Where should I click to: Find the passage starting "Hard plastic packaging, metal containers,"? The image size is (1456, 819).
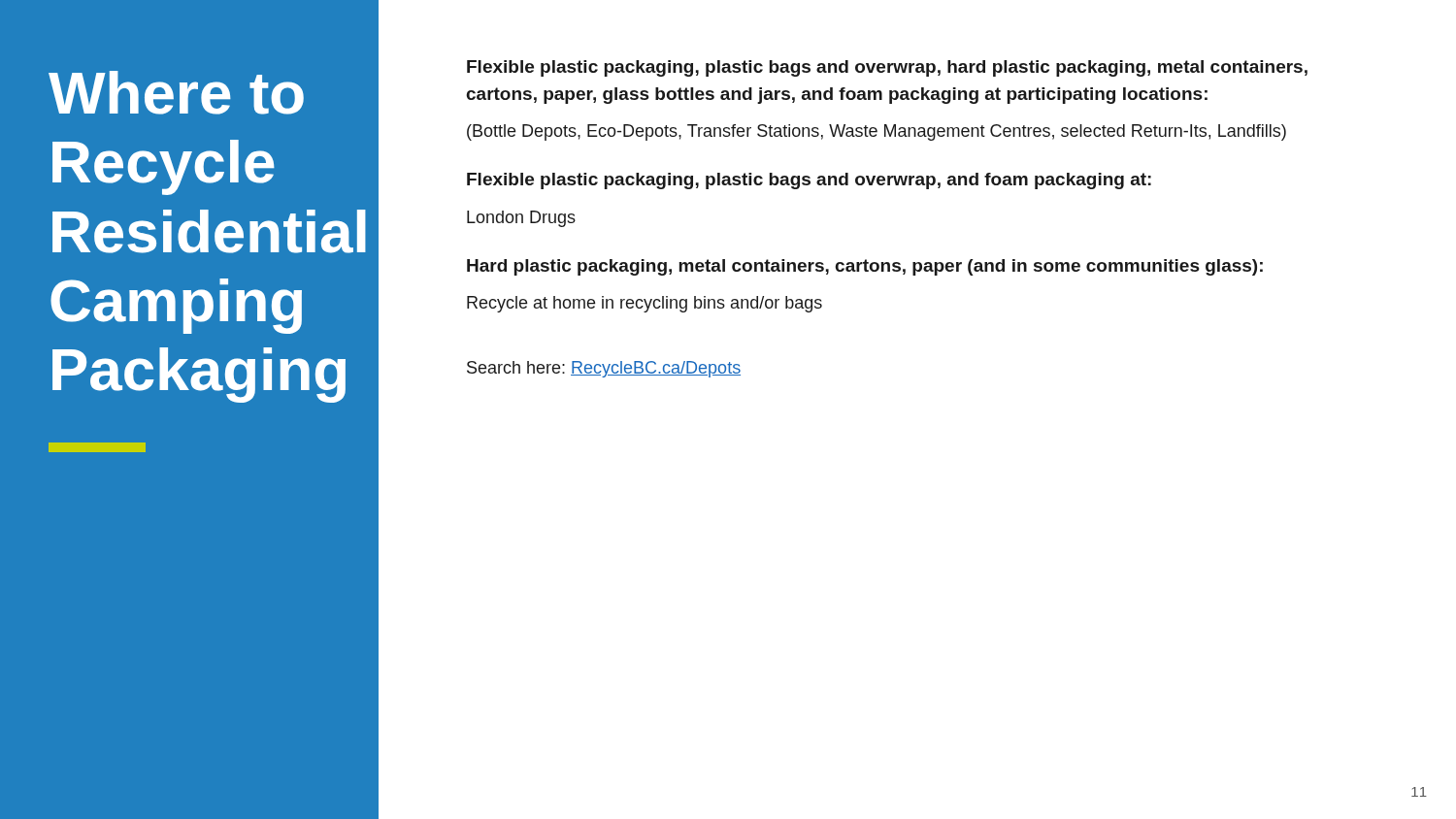917,265
